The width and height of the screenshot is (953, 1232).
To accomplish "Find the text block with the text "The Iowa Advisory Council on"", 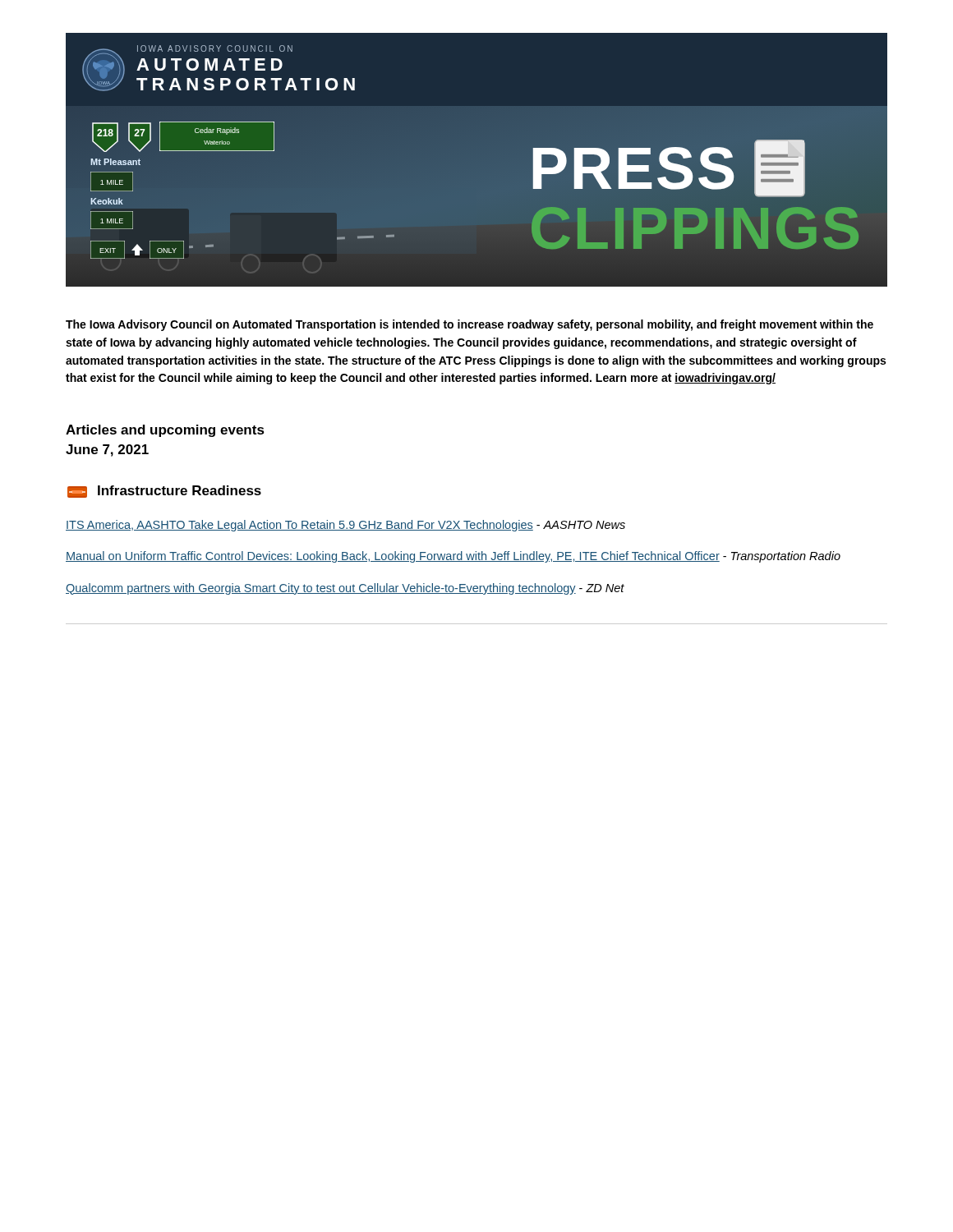I will click(x=476, y=351).
